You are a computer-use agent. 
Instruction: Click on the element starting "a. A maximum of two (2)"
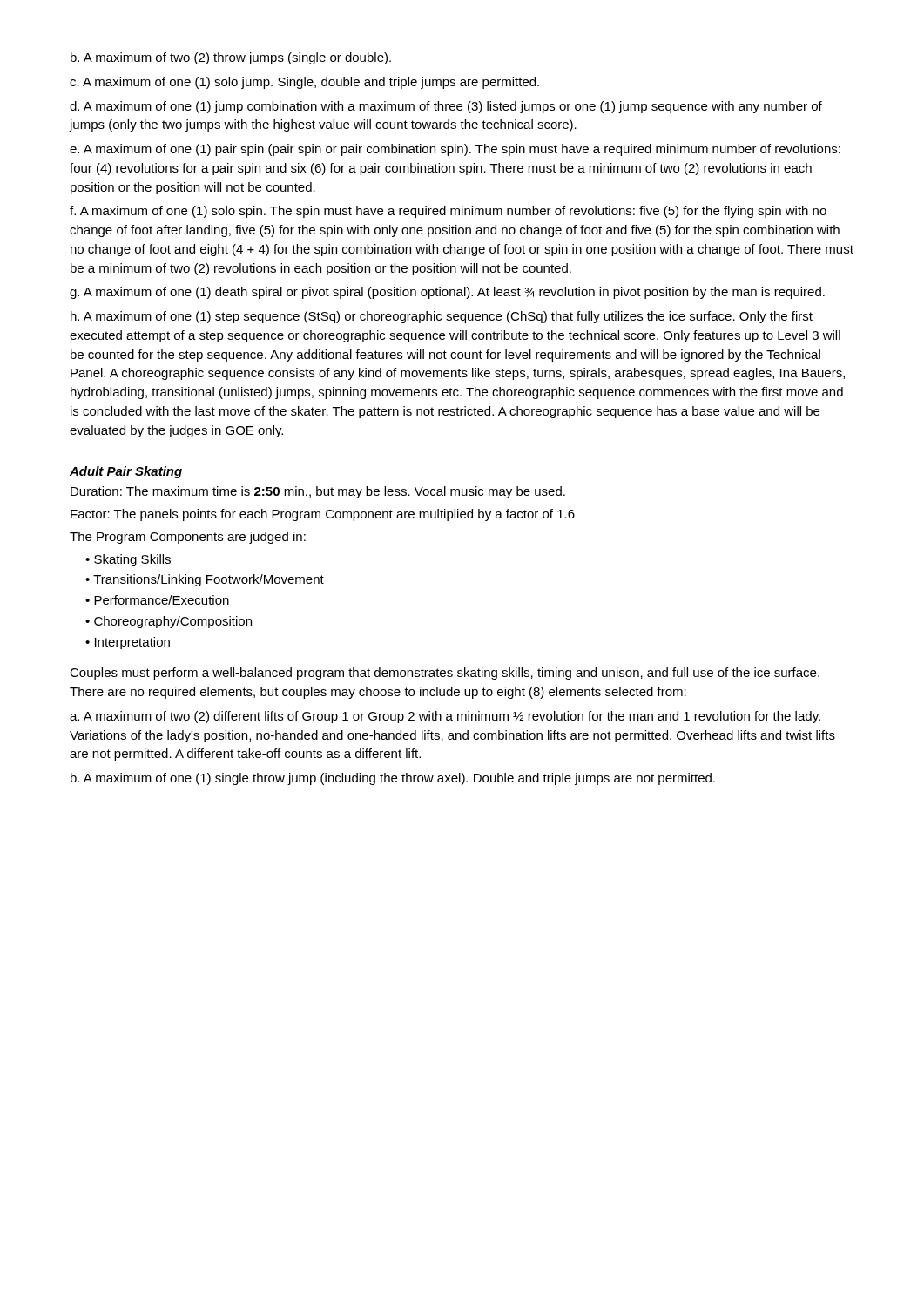pos(462,735)
